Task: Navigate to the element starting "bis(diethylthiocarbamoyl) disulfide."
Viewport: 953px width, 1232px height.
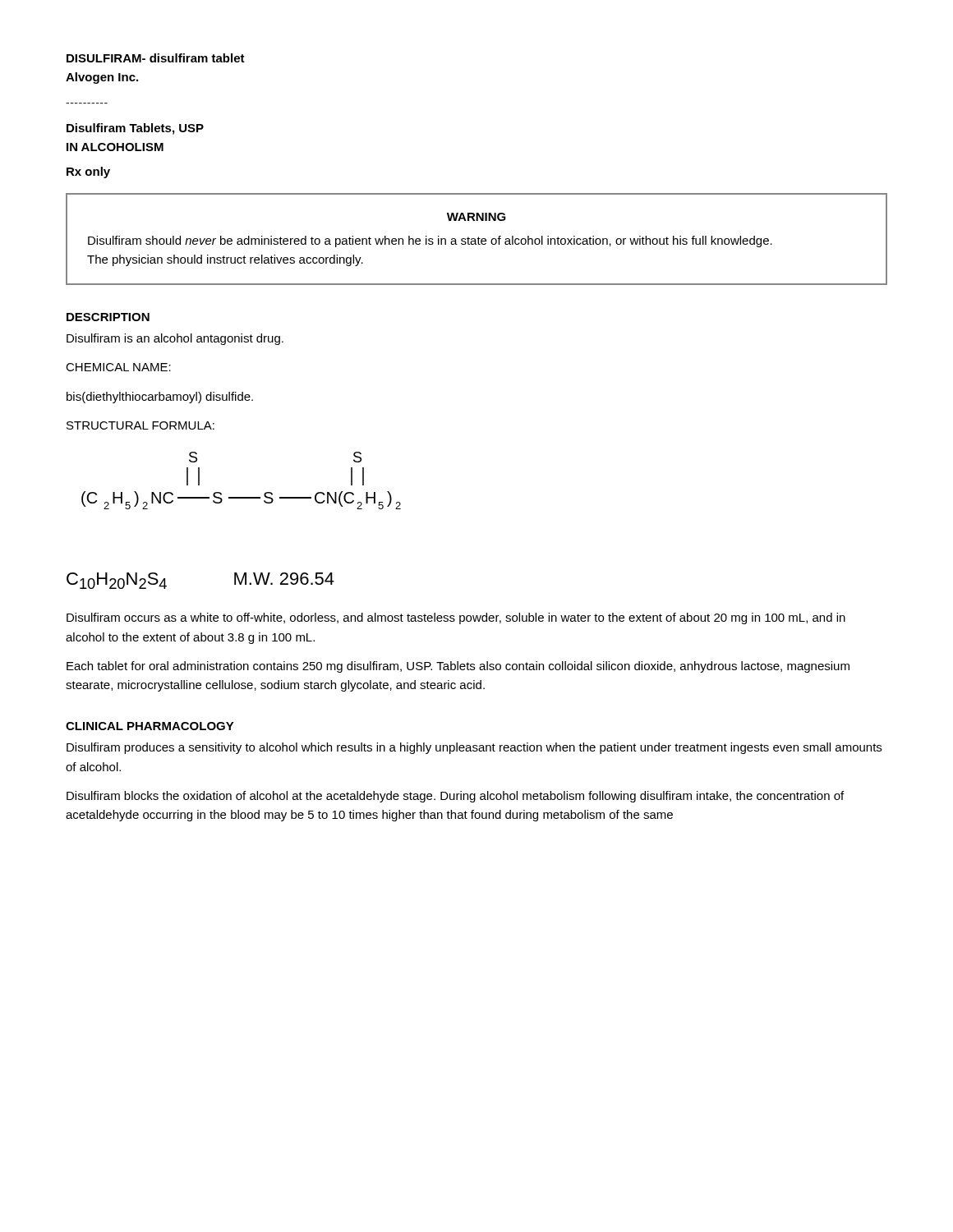Action: pyautogui.click(x=160, y=396)
